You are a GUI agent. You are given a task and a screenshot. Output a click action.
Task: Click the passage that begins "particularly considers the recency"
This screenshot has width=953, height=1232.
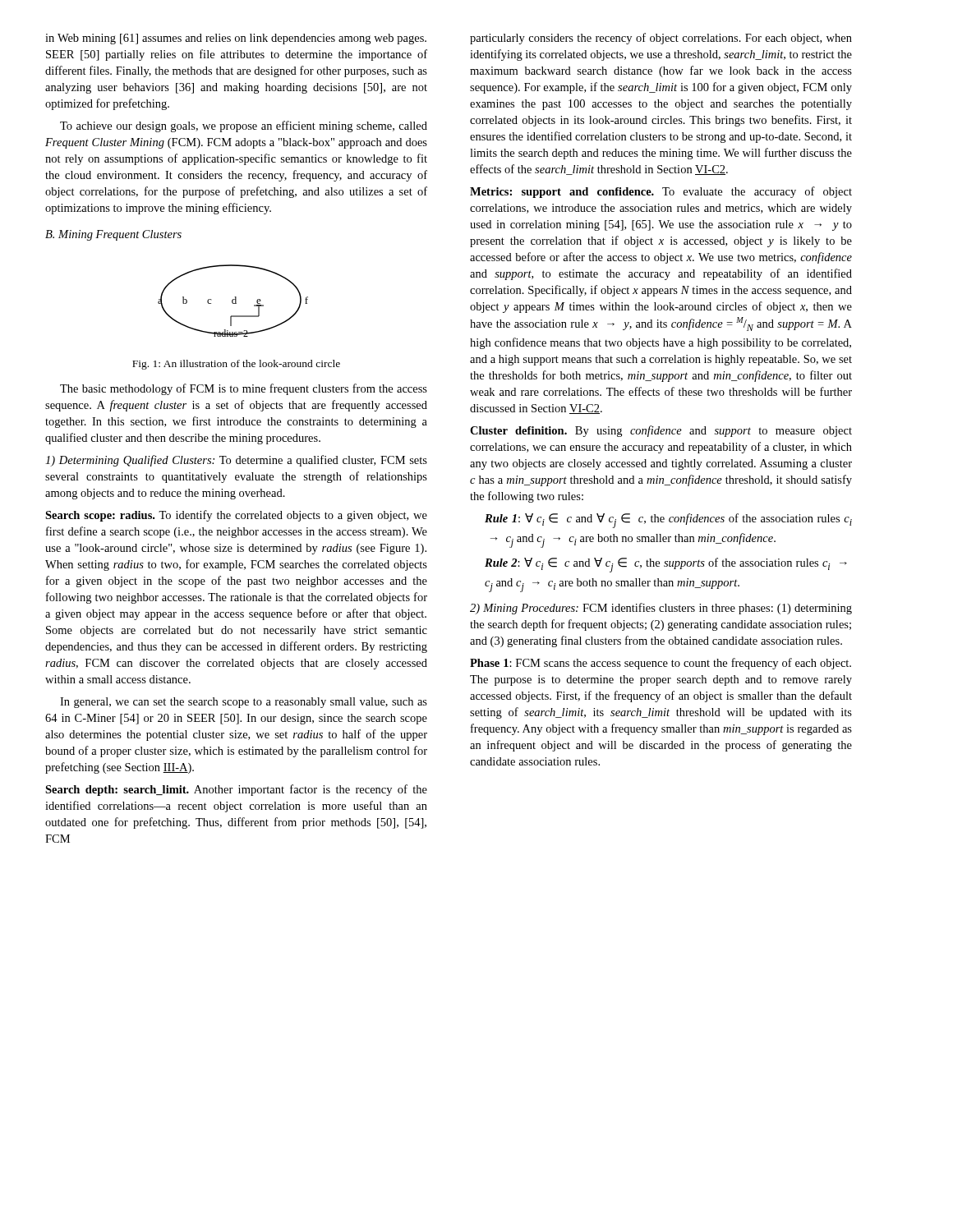click(661, 103)
